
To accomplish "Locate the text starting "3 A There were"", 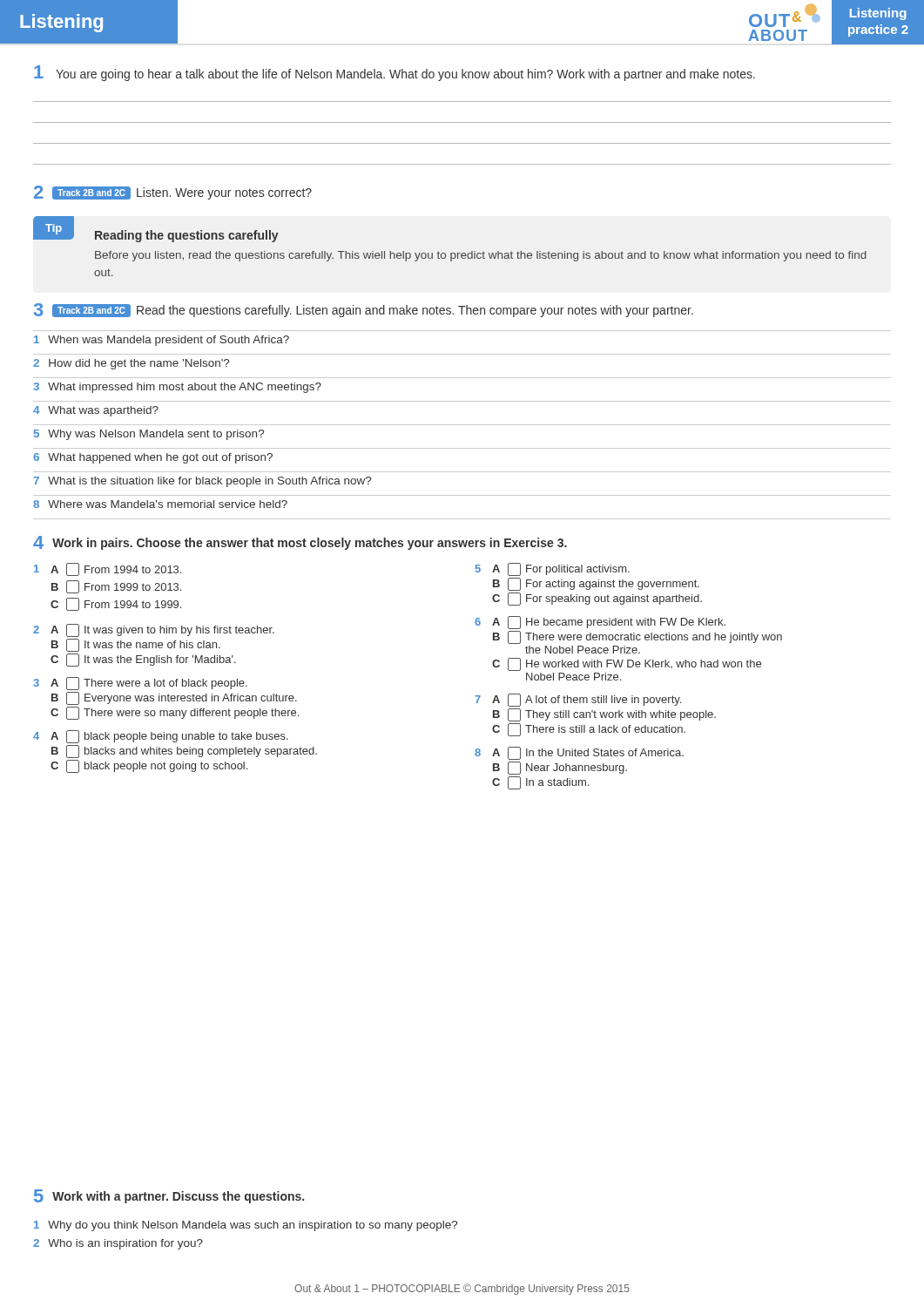I will tap(246, 698).
